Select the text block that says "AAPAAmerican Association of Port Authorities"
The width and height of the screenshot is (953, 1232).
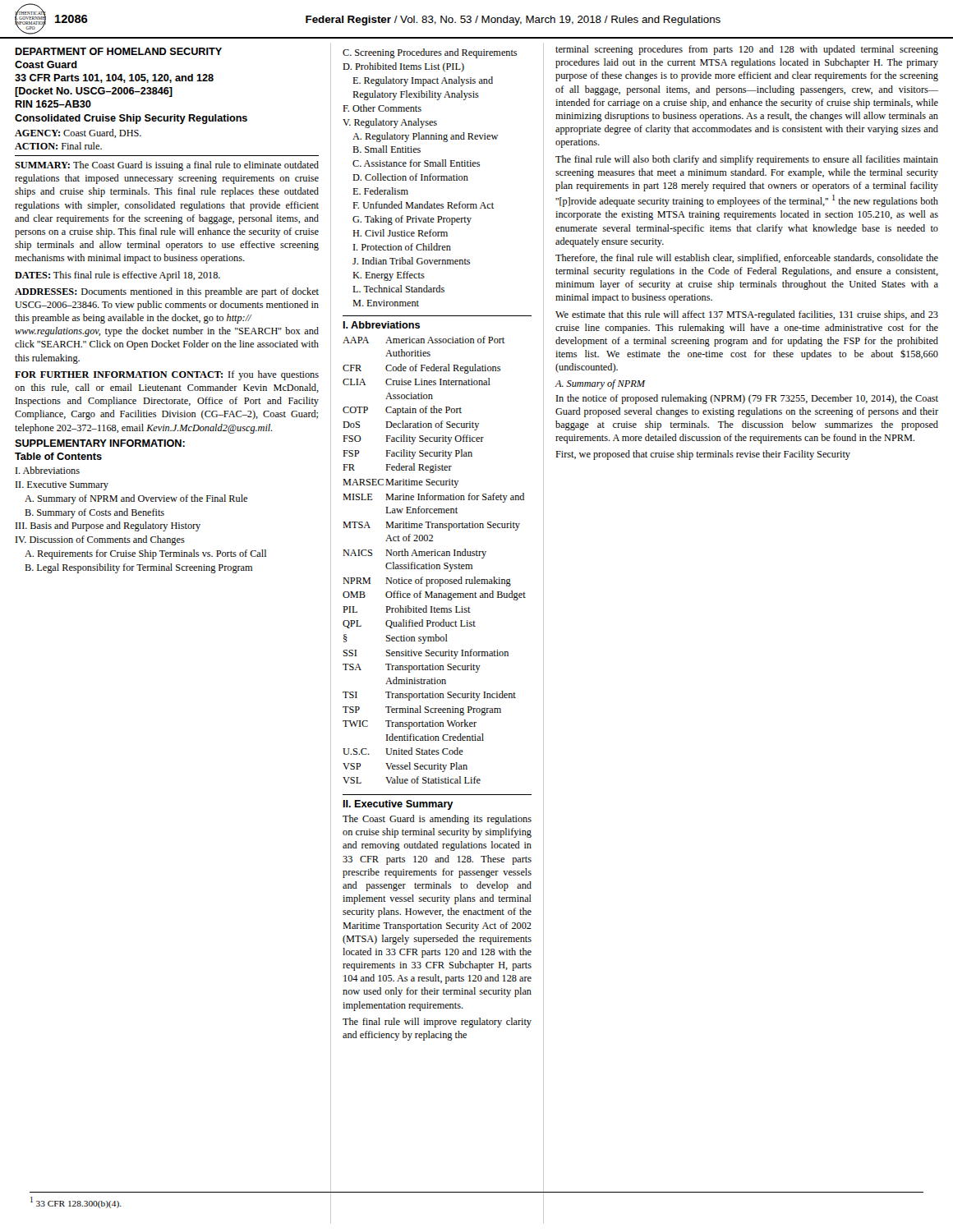(437, 560)
